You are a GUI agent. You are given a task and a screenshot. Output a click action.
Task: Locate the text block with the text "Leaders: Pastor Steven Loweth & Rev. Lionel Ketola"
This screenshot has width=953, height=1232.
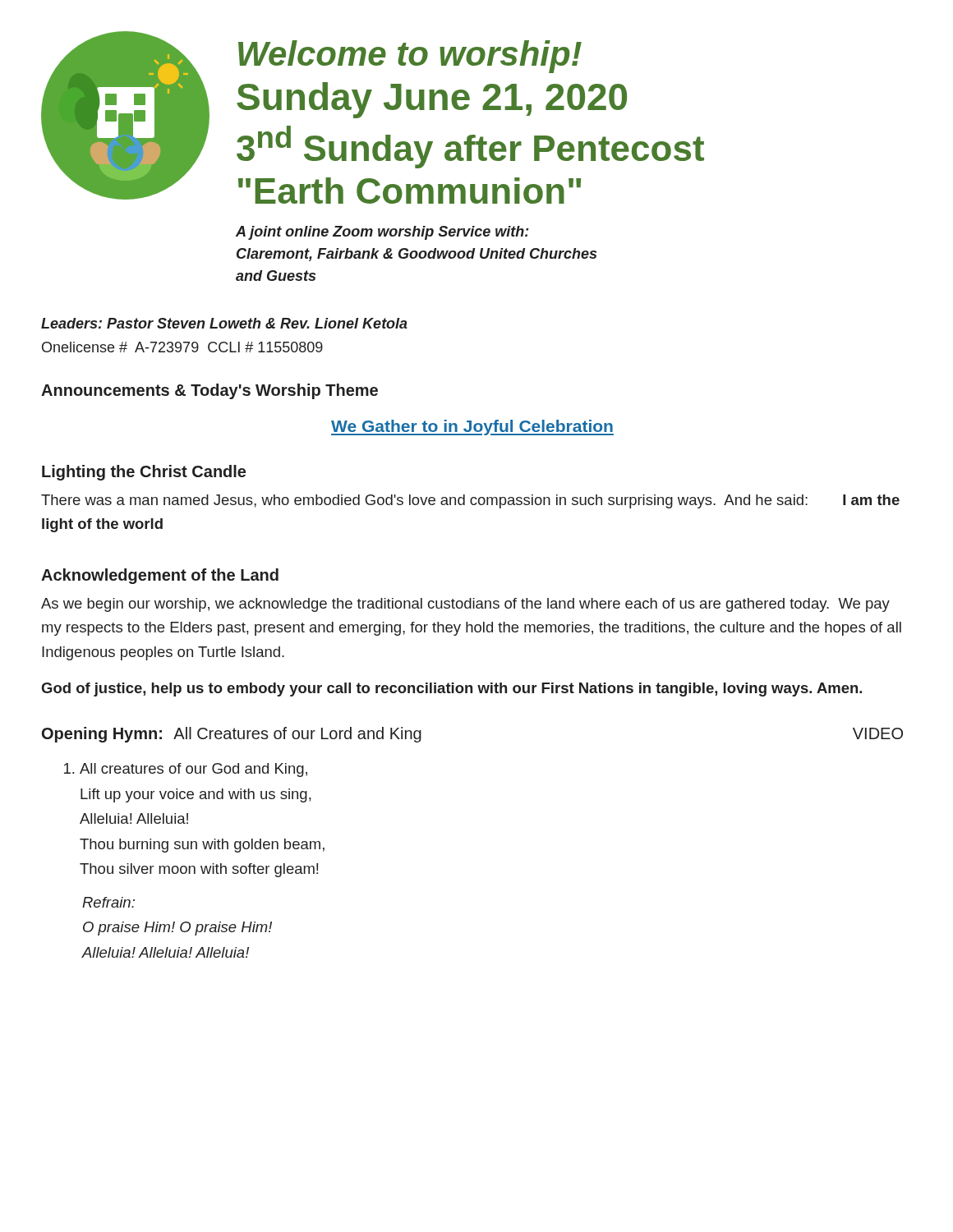coord(224,323)
